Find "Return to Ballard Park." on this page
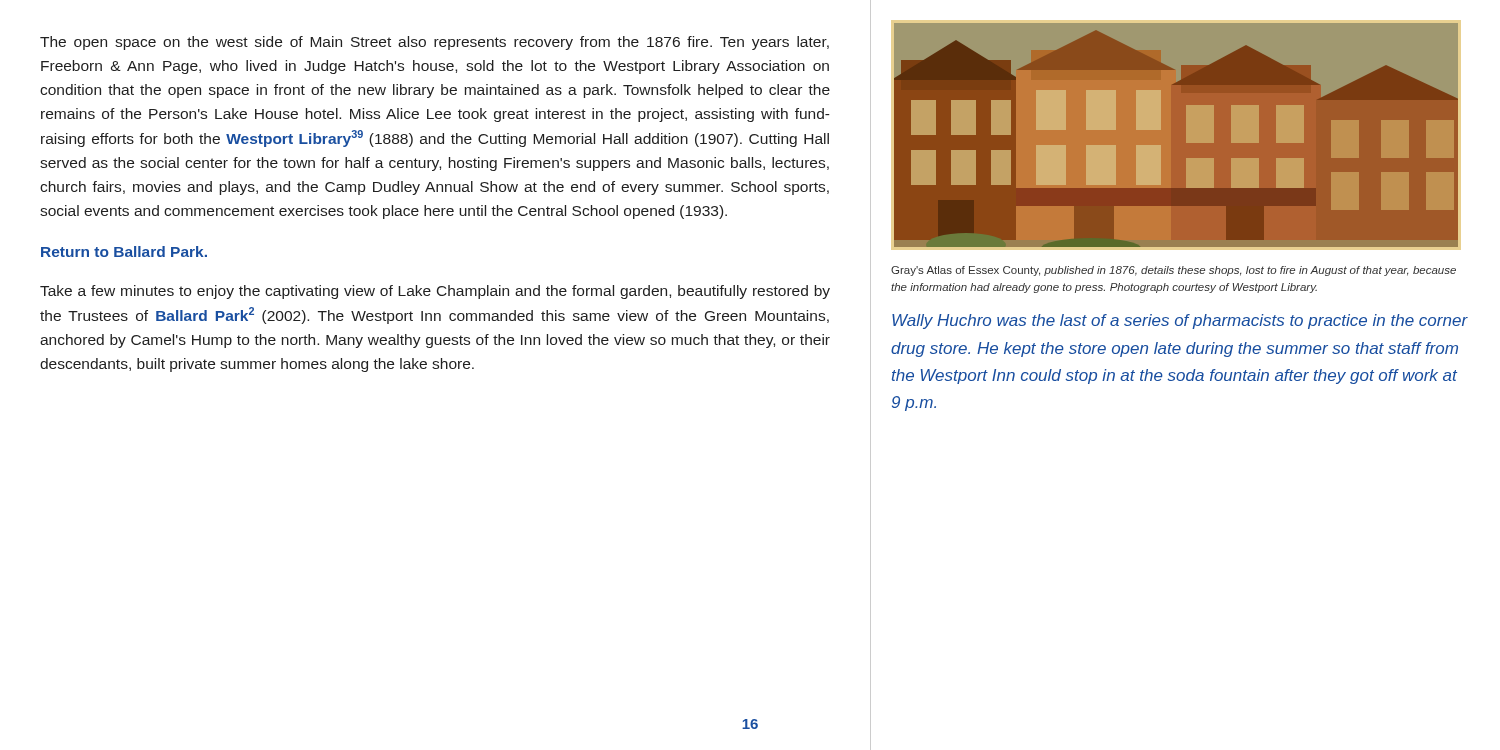The height and width of the screenshot is (750, 1500). pos(124,252)
